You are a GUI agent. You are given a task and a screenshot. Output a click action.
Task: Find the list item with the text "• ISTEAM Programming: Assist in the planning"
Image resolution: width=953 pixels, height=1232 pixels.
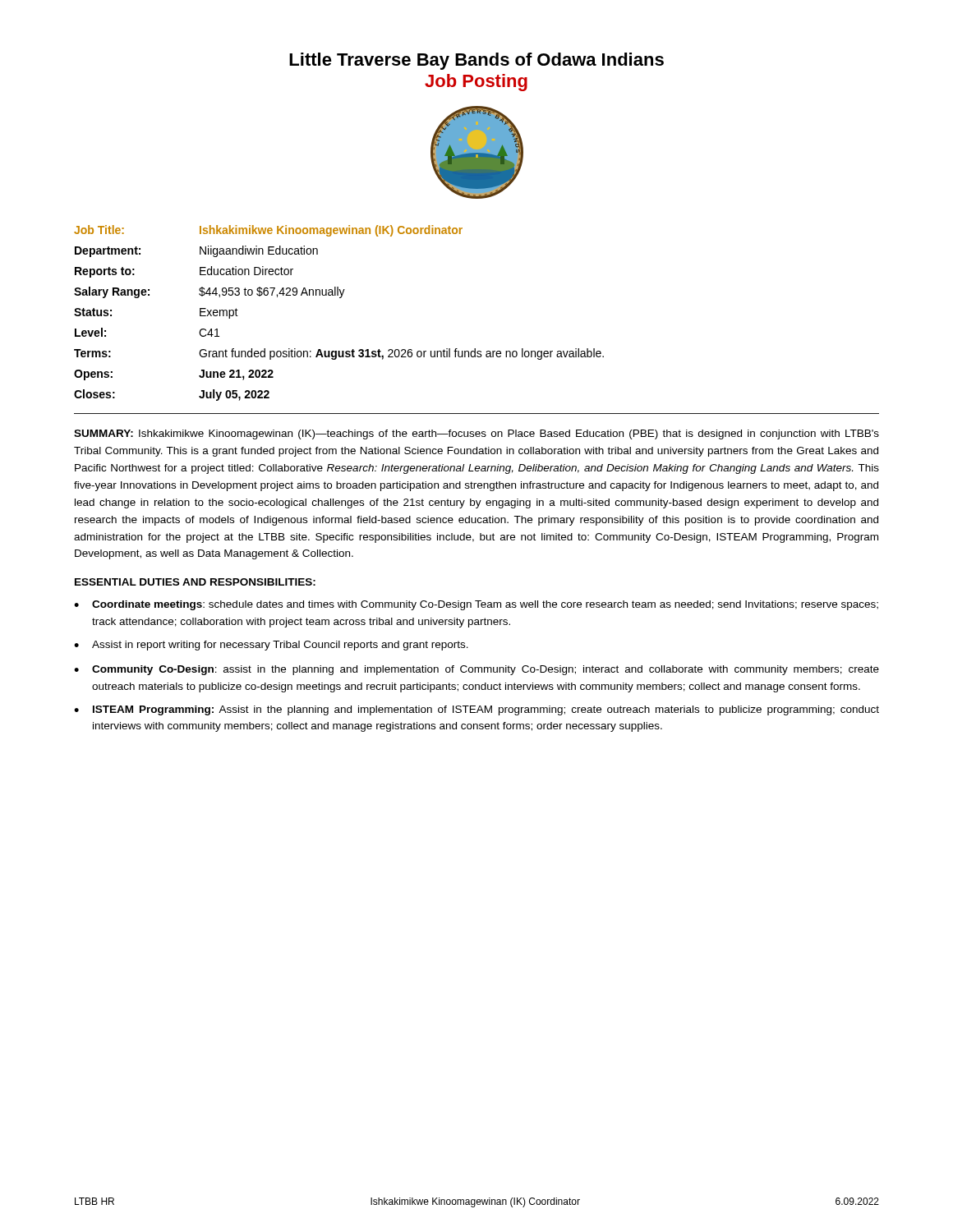[476, 718]
